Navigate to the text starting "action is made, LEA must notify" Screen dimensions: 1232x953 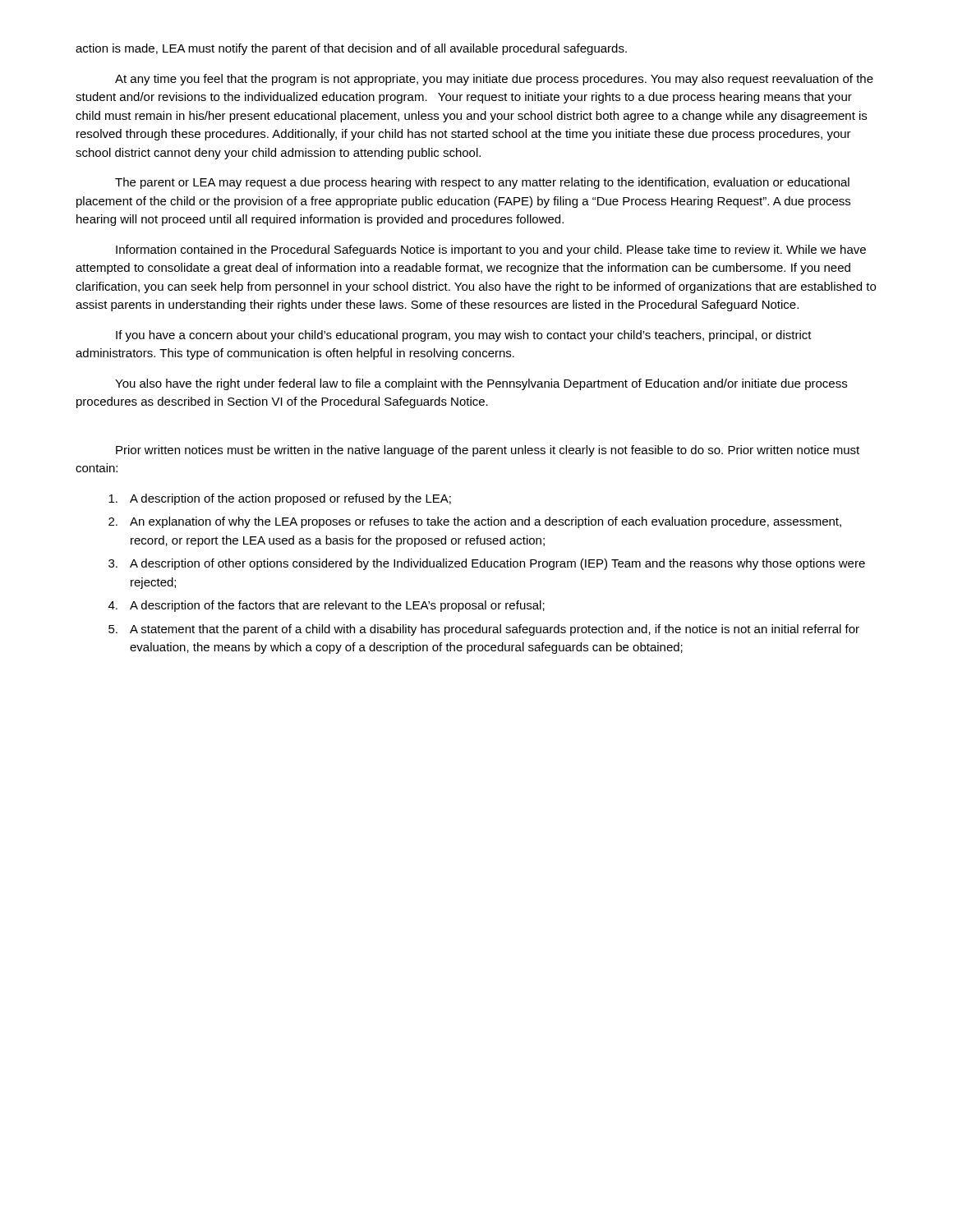click(x=352, y=48)
